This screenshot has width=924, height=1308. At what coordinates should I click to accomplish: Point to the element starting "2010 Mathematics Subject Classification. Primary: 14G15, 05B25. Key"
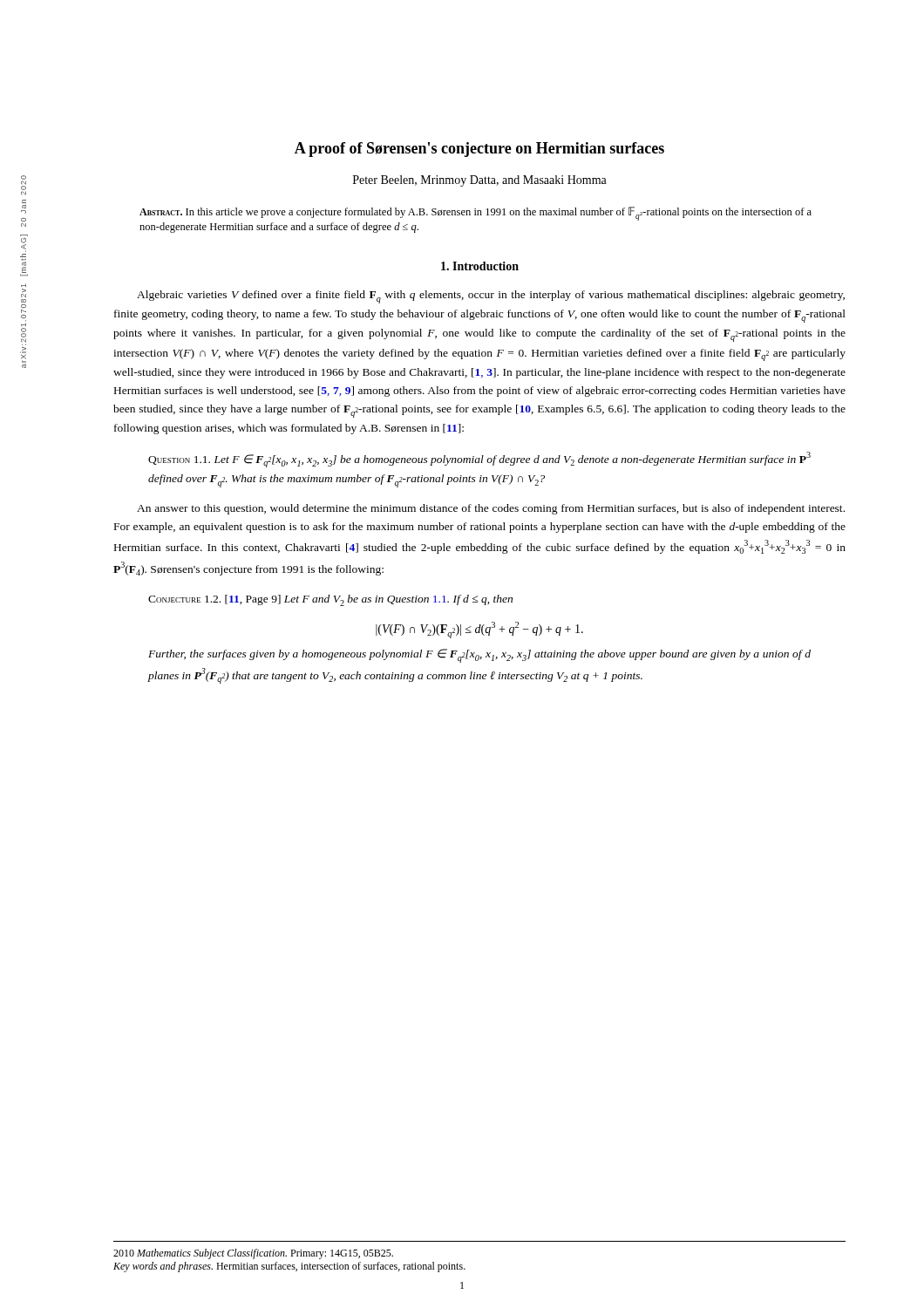point(253,1254)
